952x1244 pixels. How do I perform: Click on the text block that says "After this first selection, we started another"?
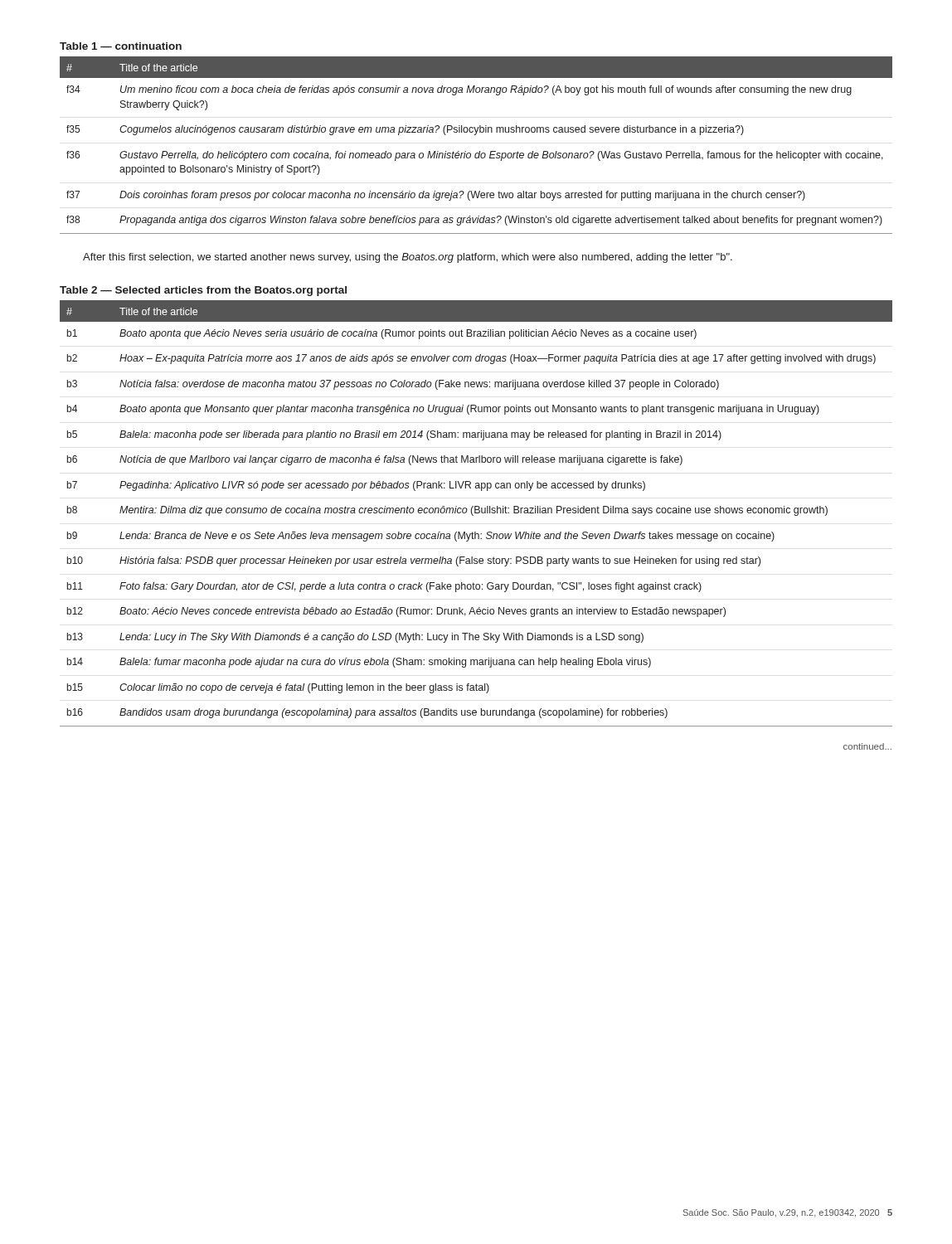pyautogui.click(x=408, y=256)
